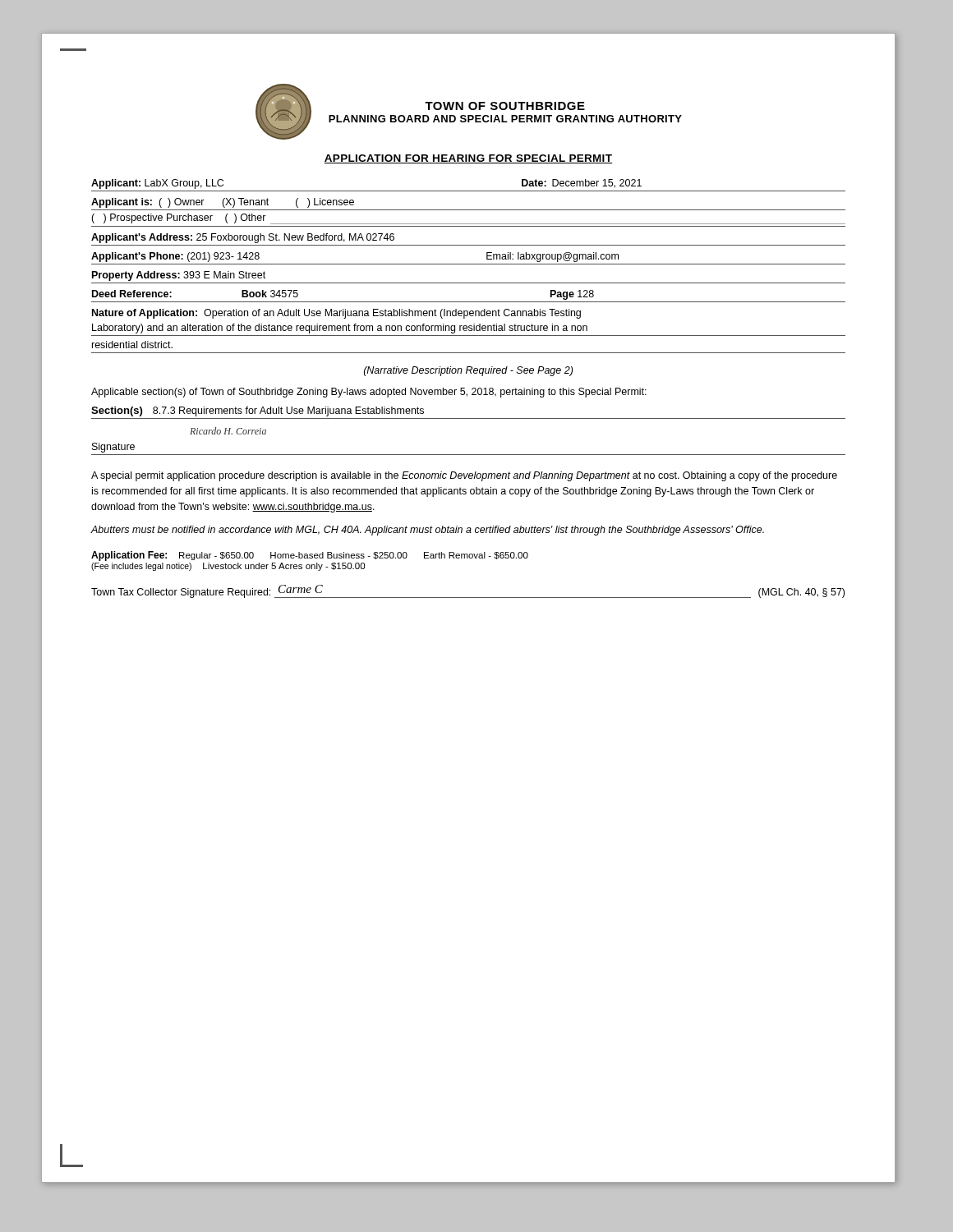Find the text block with the text "A special permit application procedure"
Image resolution: width=953 pixels, height=1232 pixels.
(x=464, y=491)
